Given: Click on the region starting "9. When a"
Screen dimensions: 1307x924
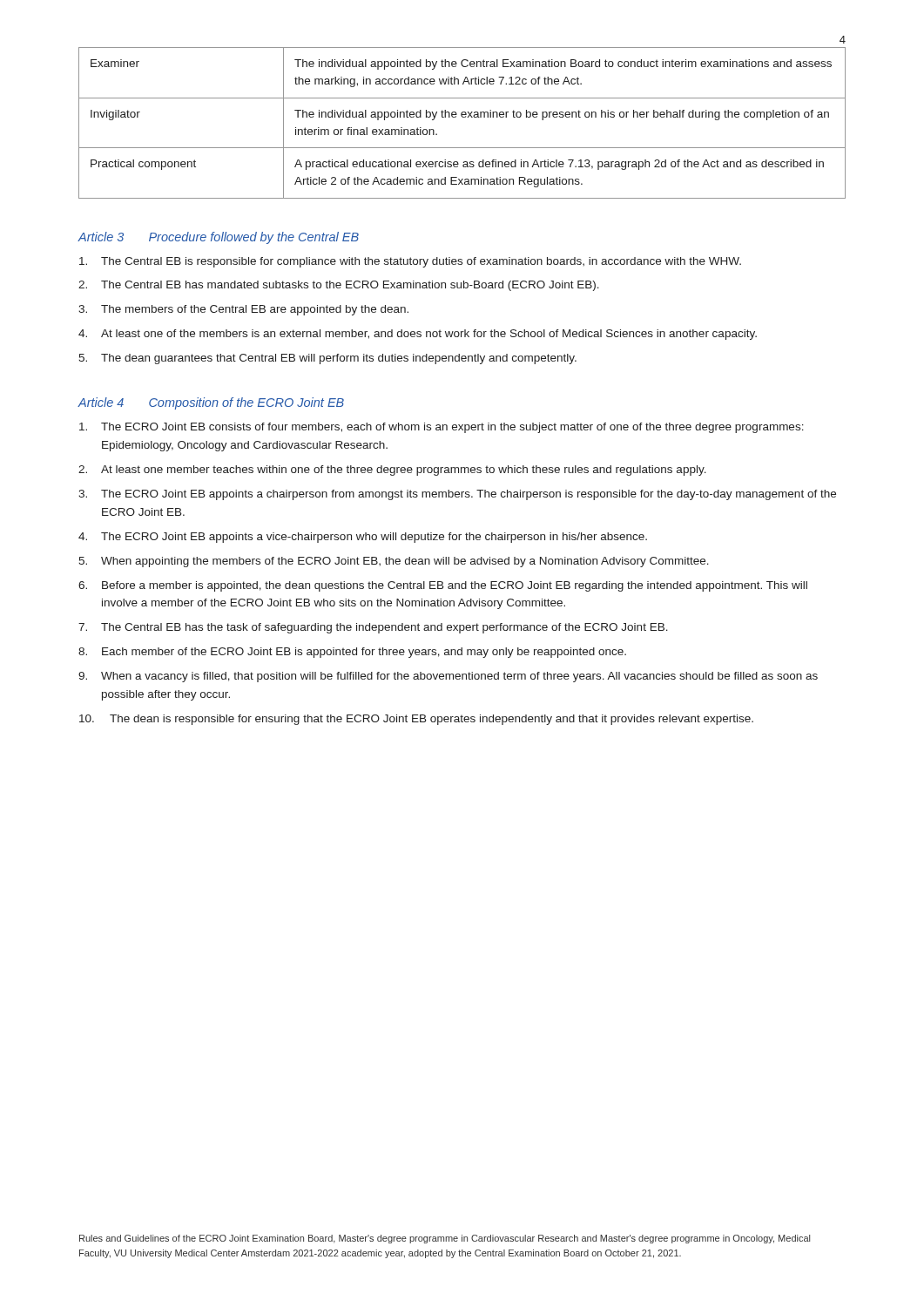Looking at the screenshot, I should (462, 686).
